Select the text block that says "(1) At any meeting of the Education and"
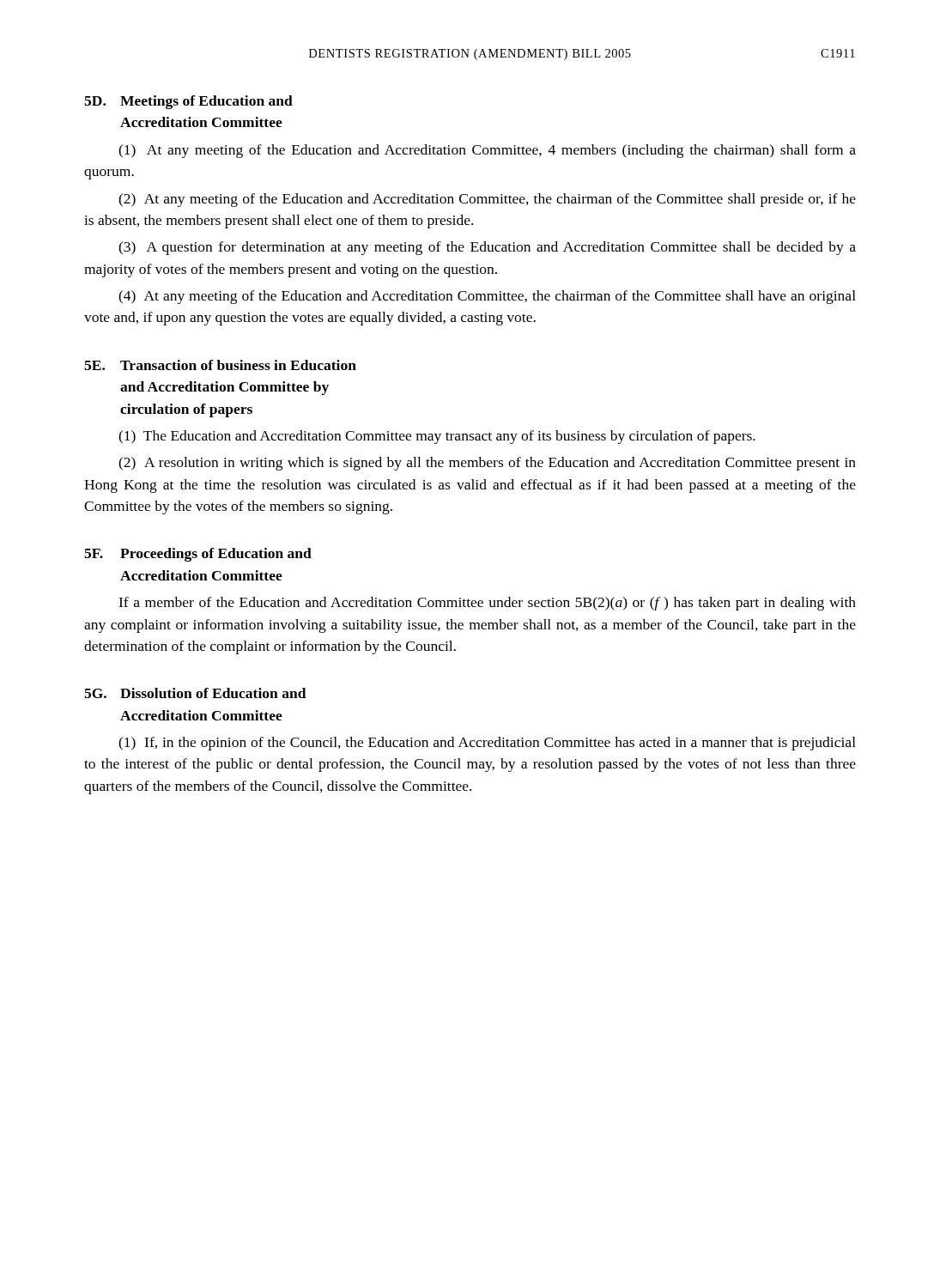This screenshot has width=940, height=1288. [x=470, y=161]
